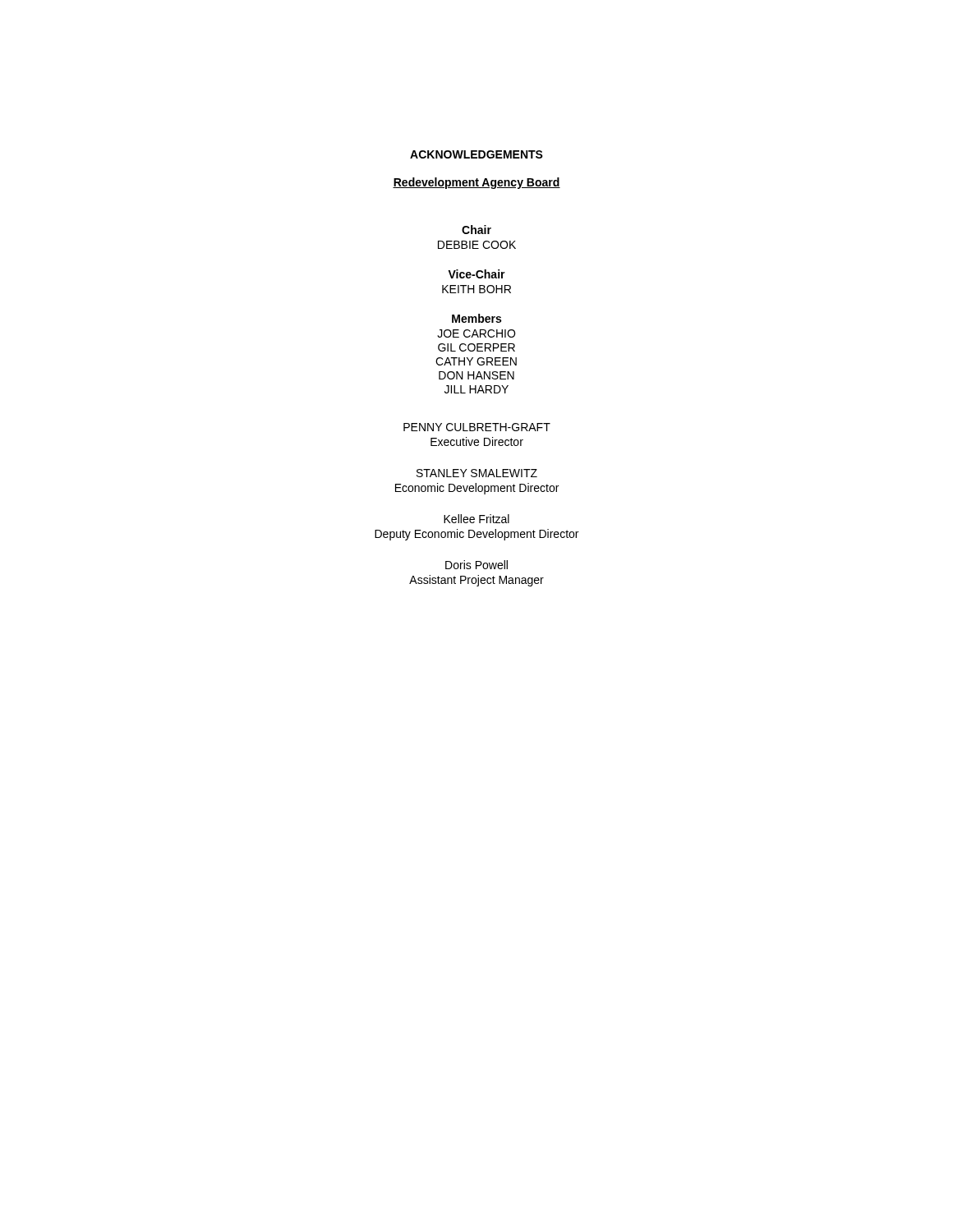Click where it says "Vice-Chair KEITH BOHR"

coord(476,282)
